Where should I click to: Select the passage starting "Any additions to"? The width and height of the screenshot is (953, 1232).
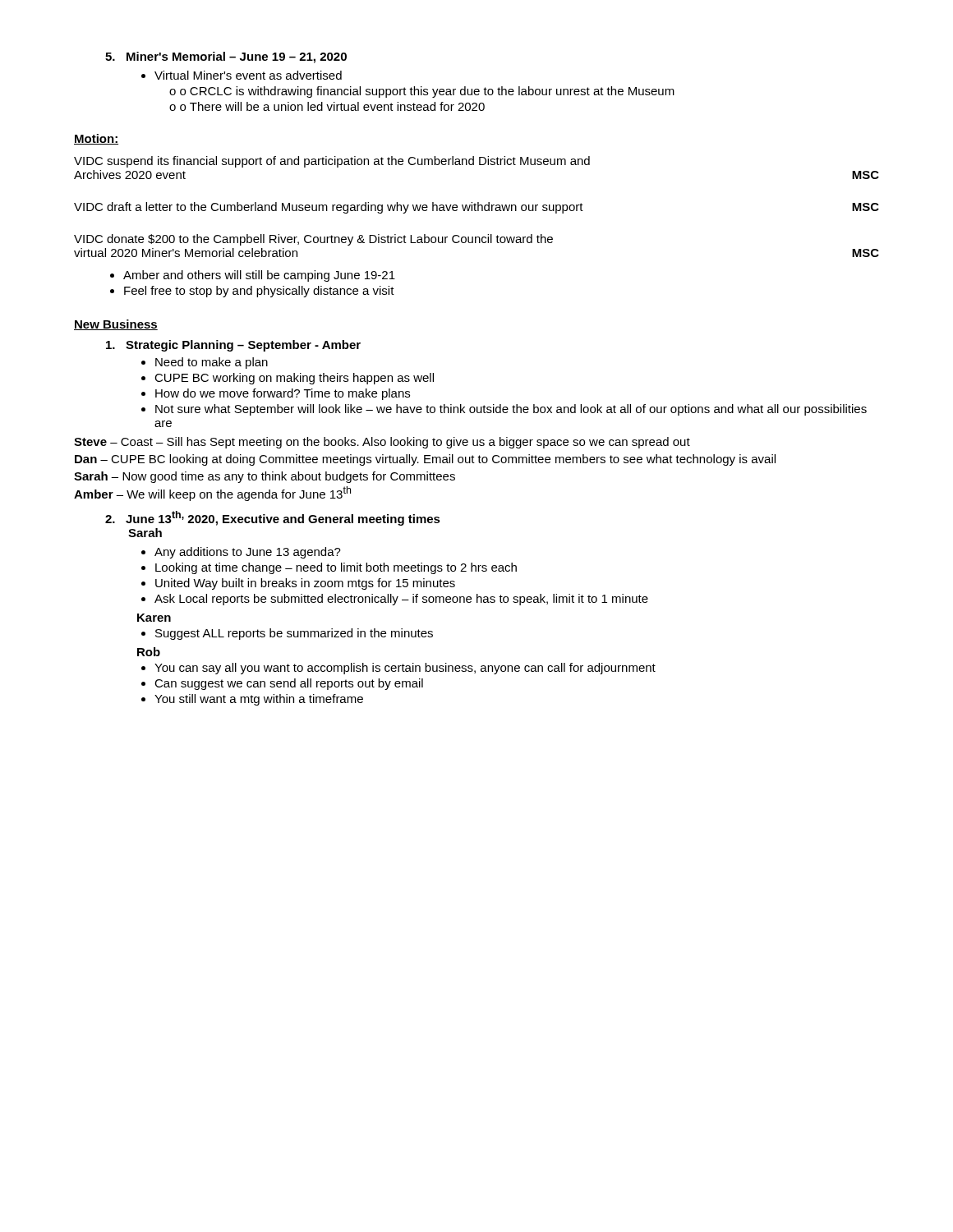tap(508, 552)
